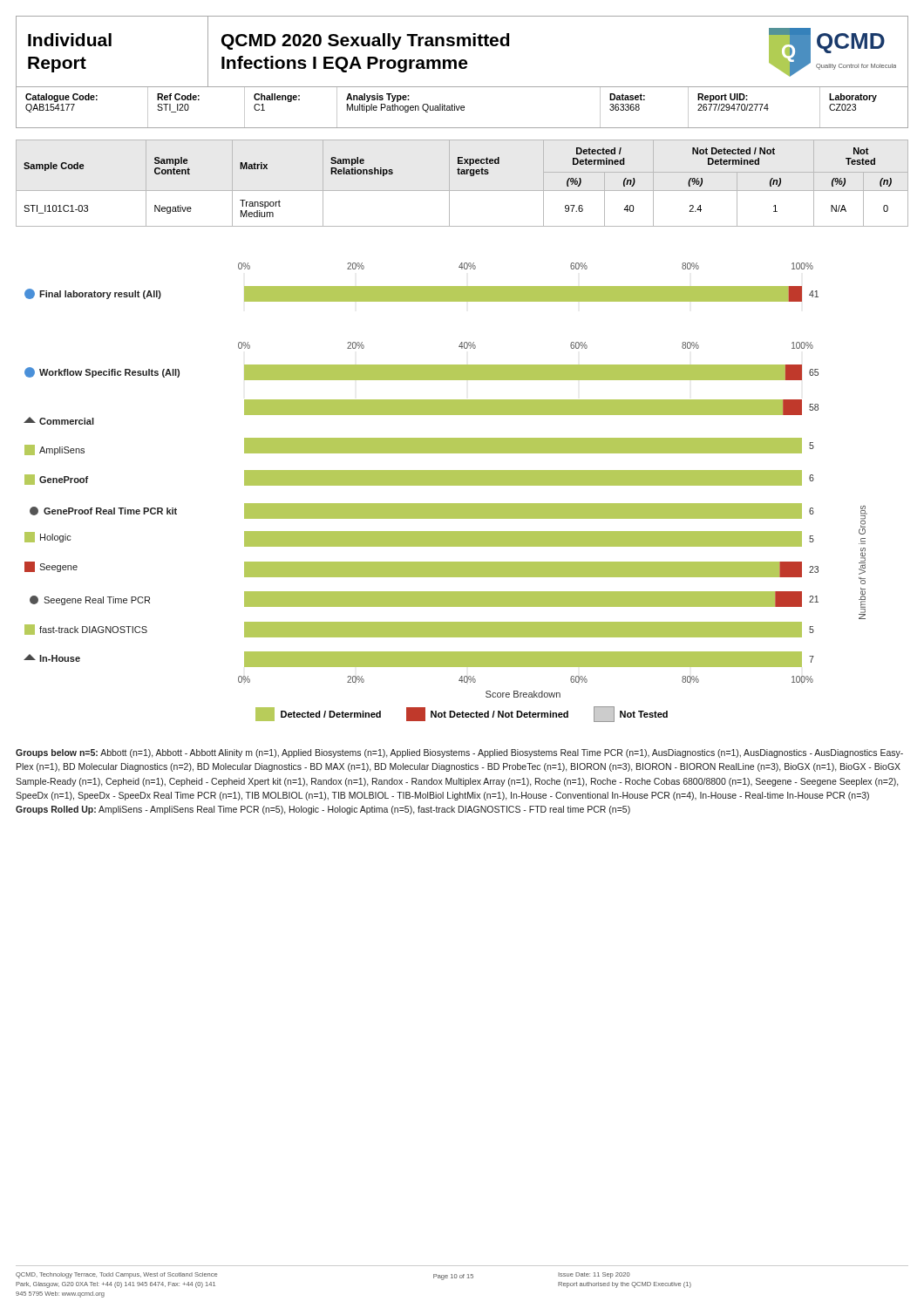Find the table that mentions "Not Detected /"
924x1308 pixels.
tap(462, 183)
